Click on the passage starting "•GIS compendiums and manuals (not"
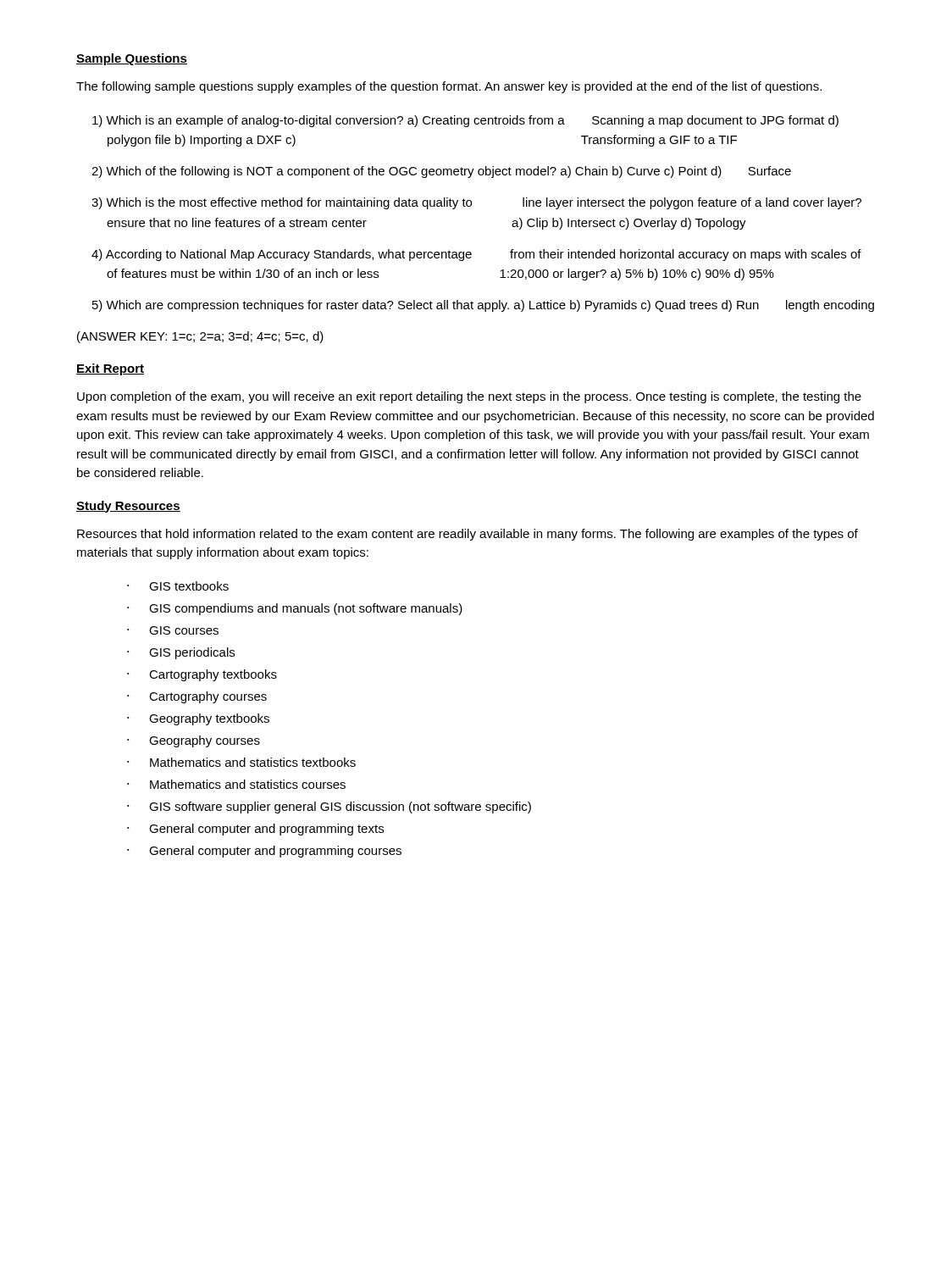 coord(295,608)
